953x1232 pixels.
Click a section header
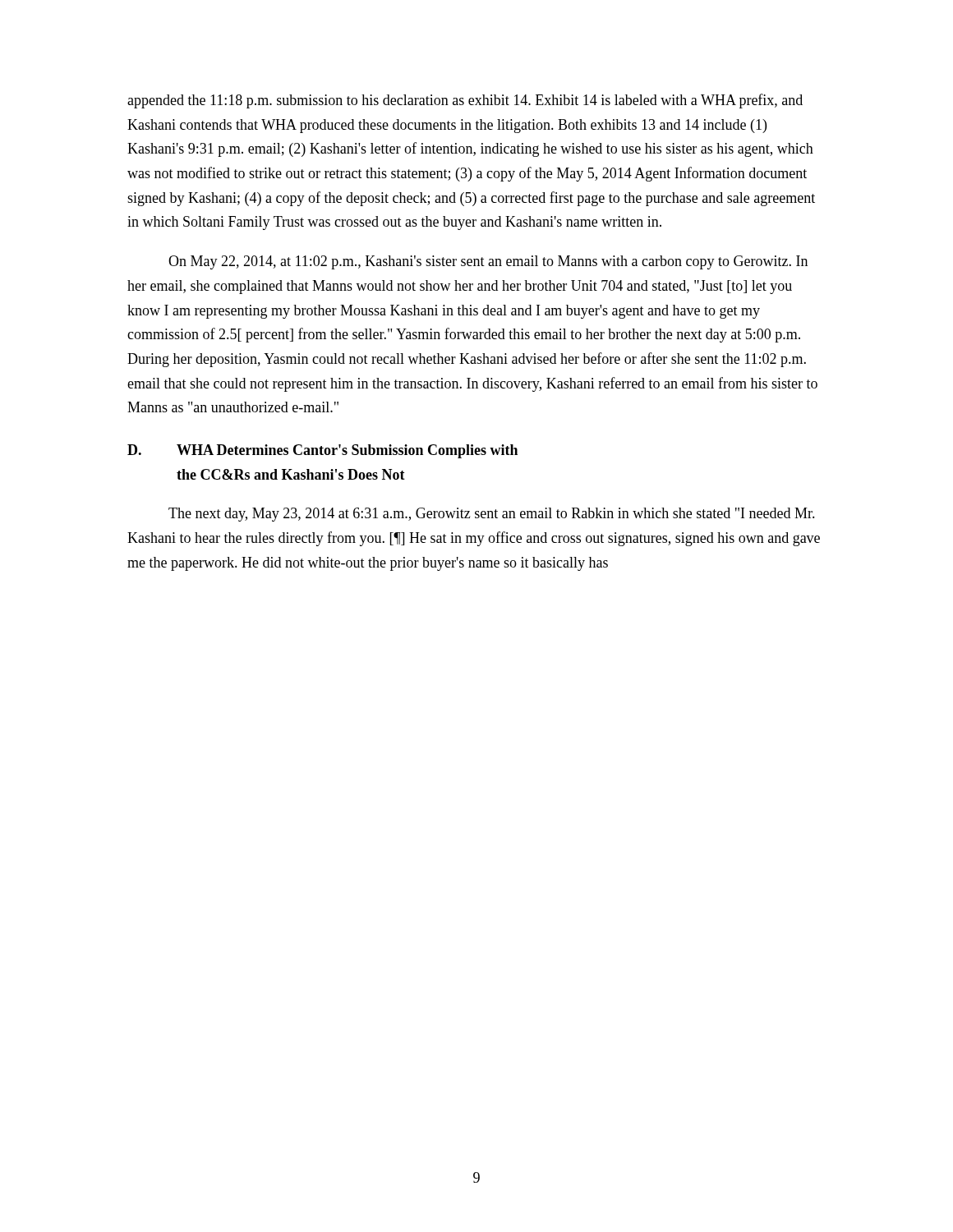point(323,463)
